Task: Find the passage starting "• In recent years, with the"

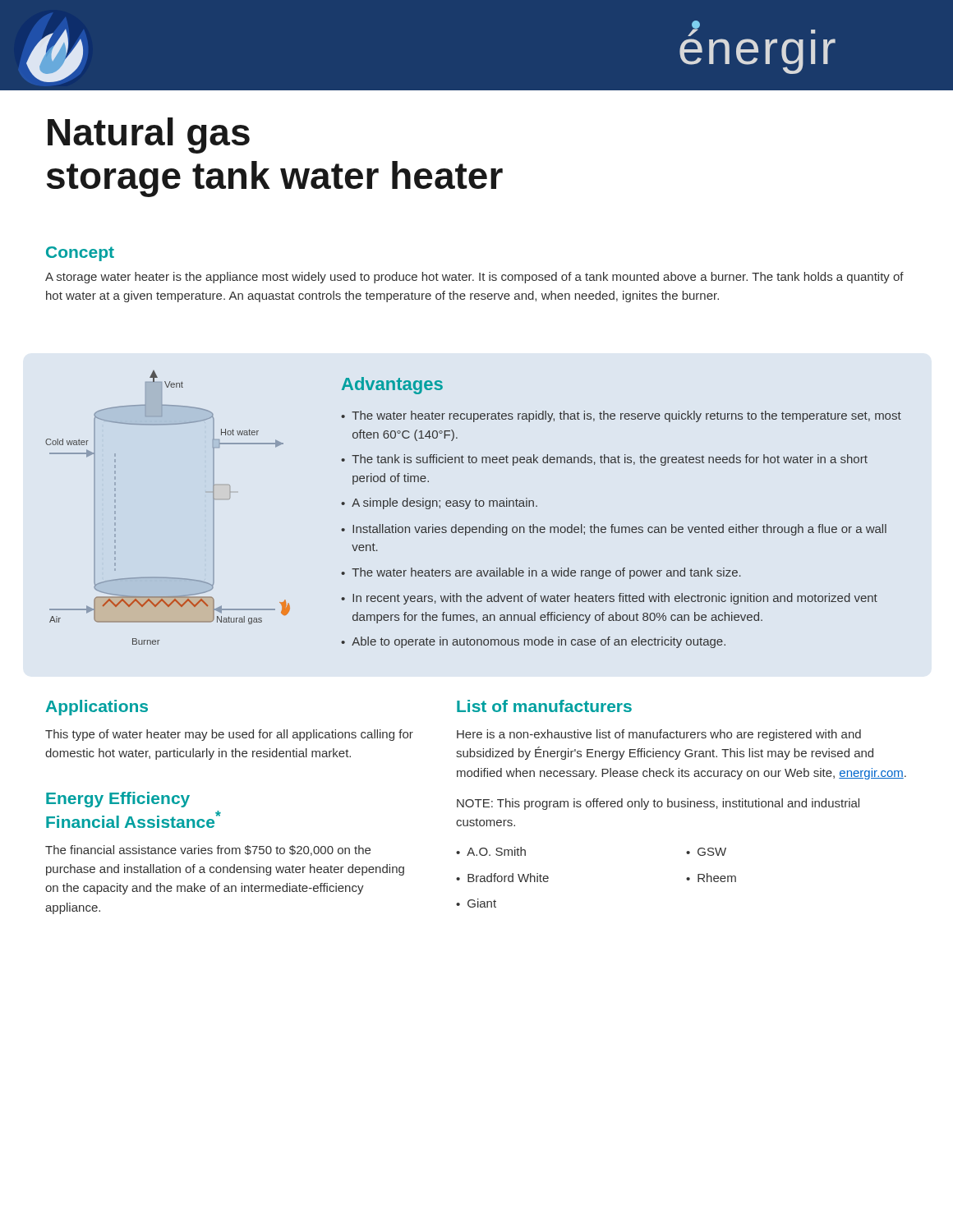Action: point(622,607)
